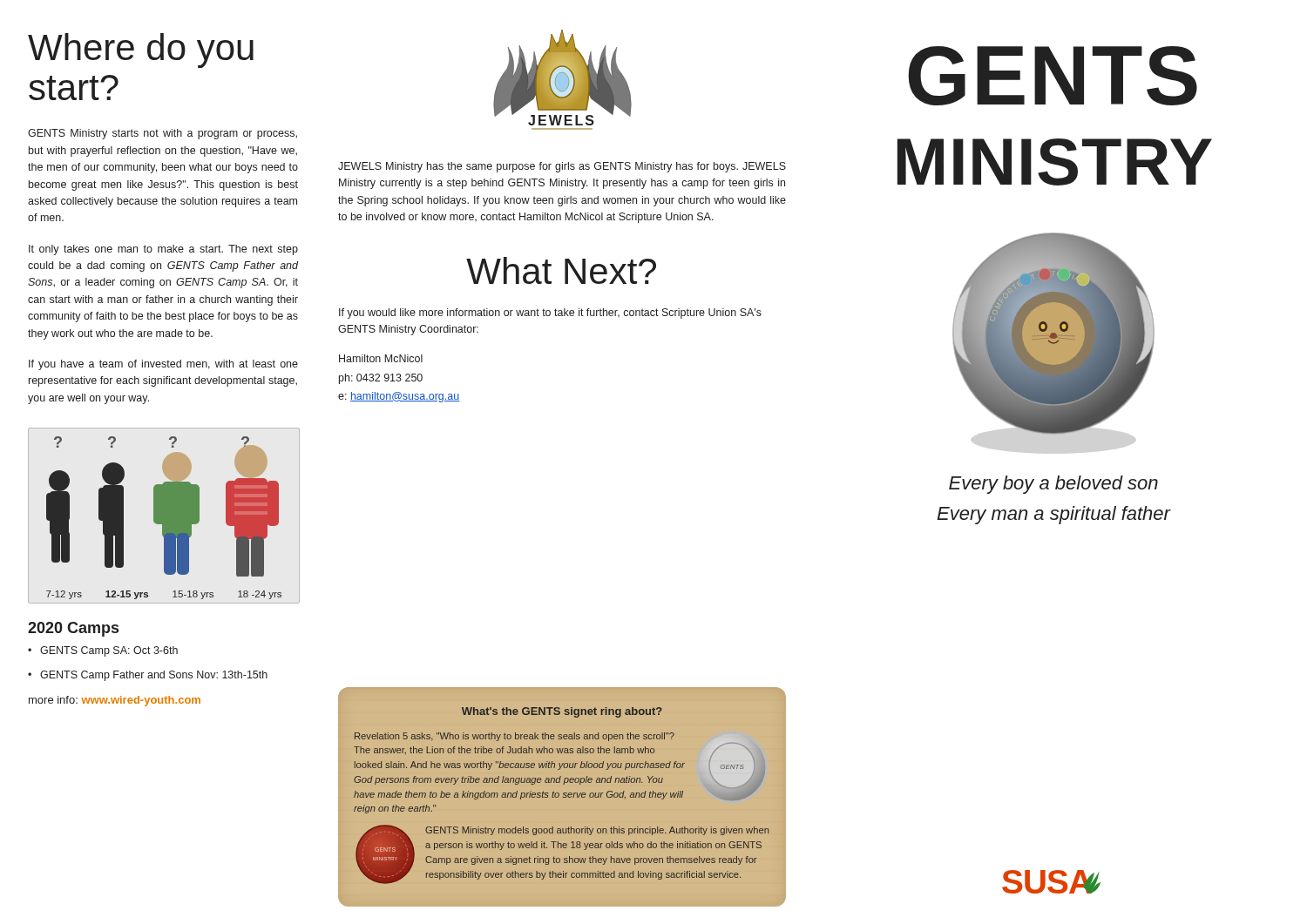Viewport: 1307px width, 924px height.
Task: Where is the passage that starts "If you have a team"?
Action: [163, 381]
